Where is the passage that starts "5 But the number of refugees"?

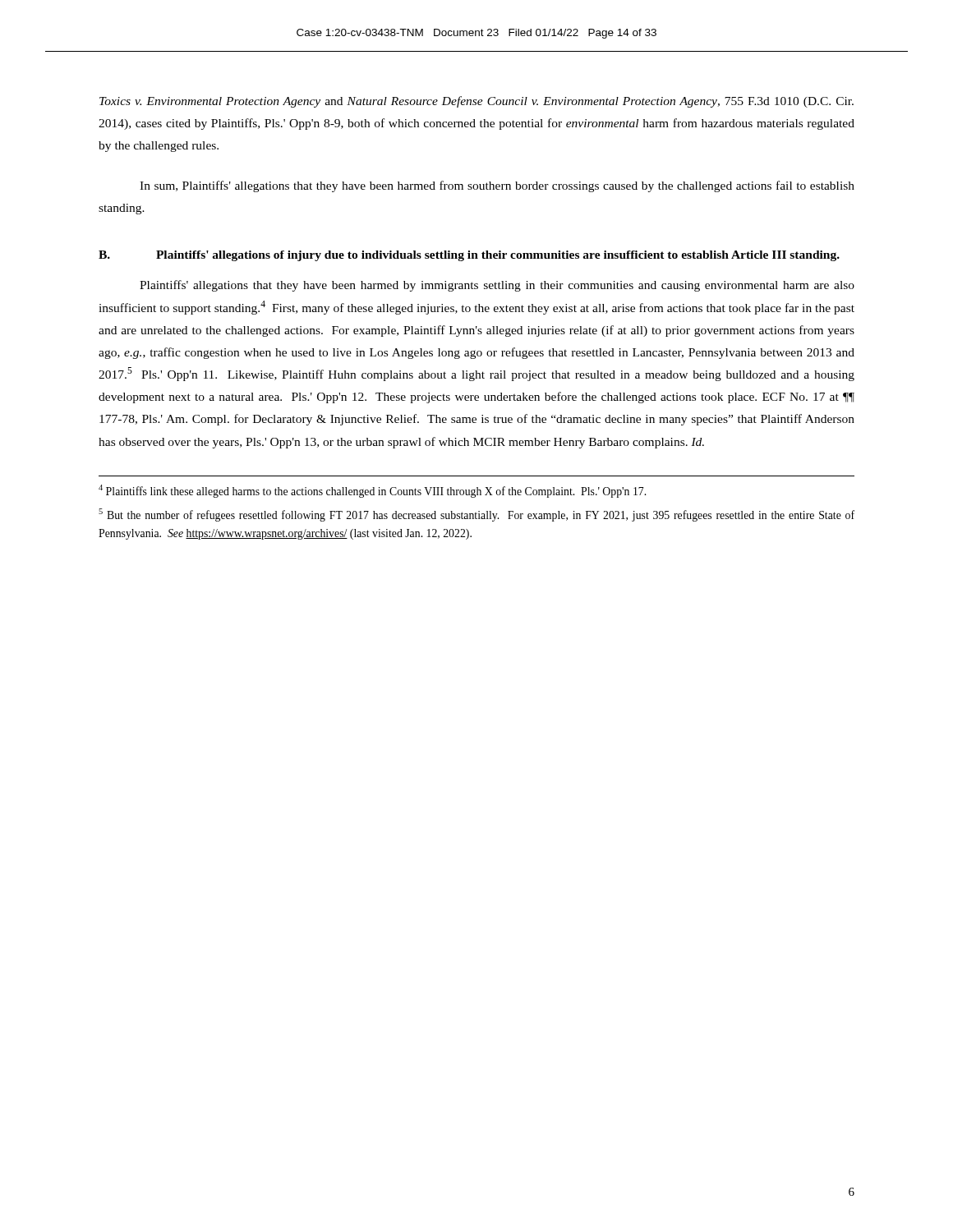(476, 523)
